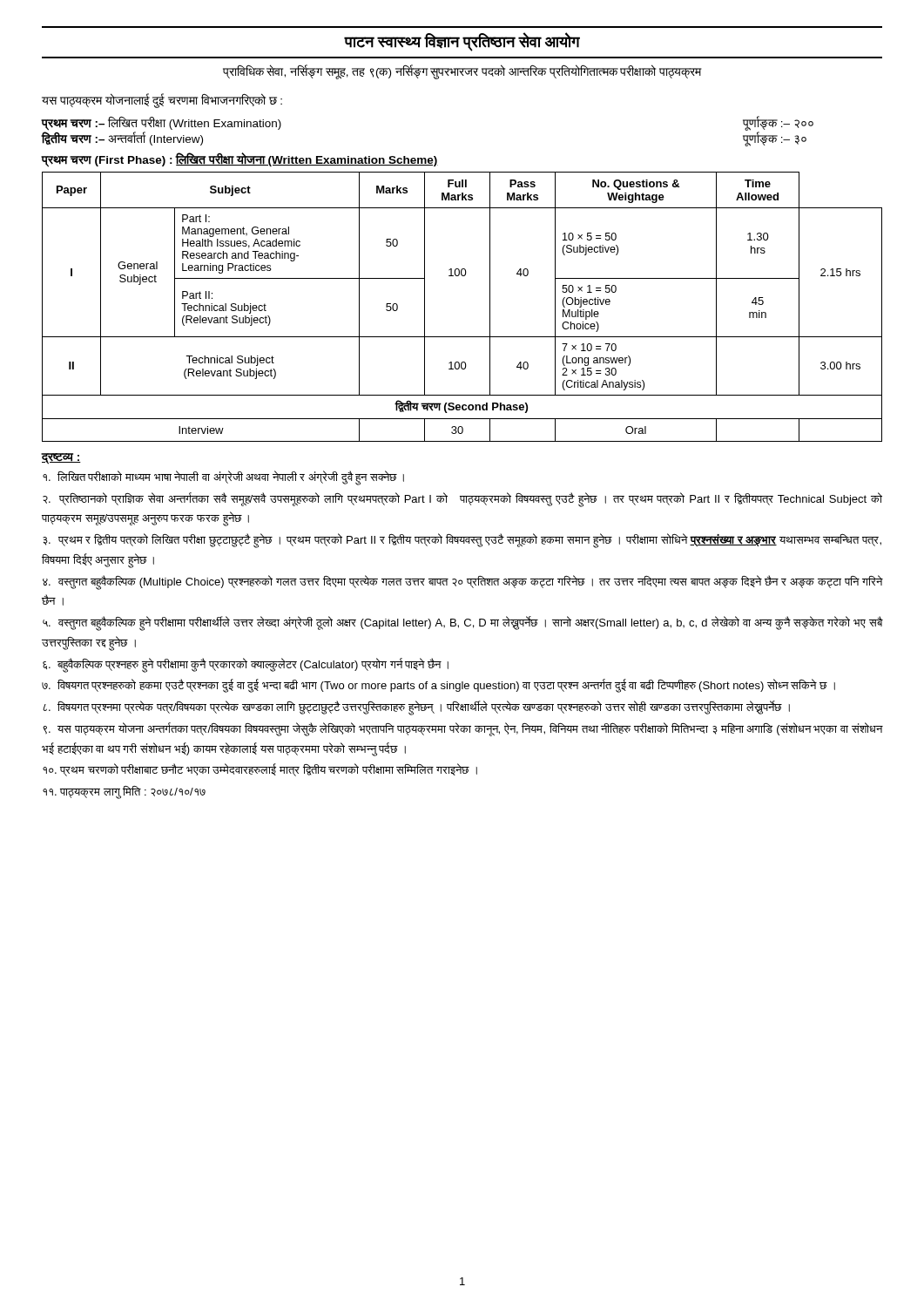Click the passage that begins "८. विषयगत प्रश्नमा प्रत्येक पत्र/विषयका"

(x=462, y=708)
